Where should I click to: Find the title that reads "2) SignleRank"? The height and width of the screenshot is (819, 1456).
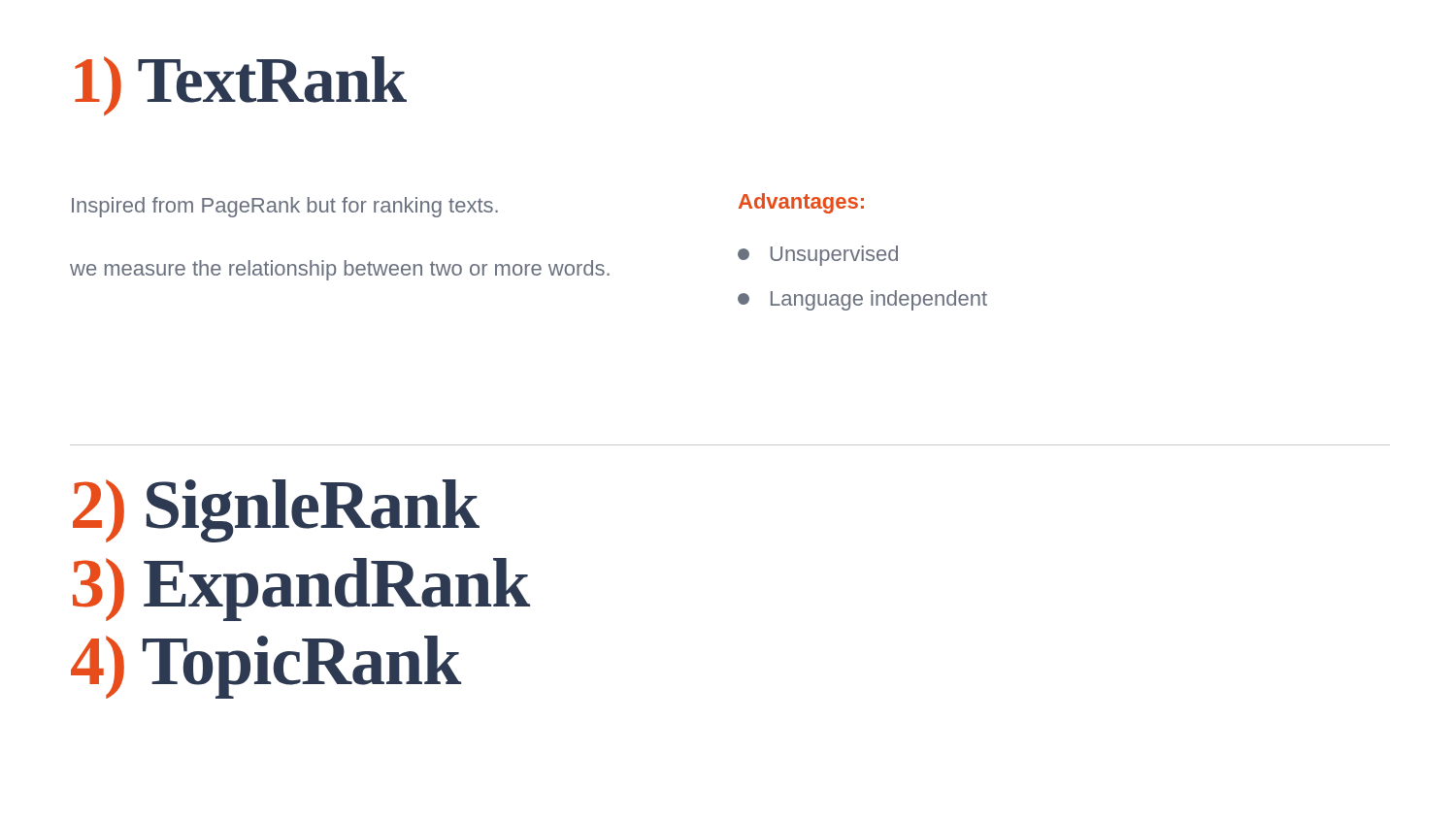tap(274, 505)
